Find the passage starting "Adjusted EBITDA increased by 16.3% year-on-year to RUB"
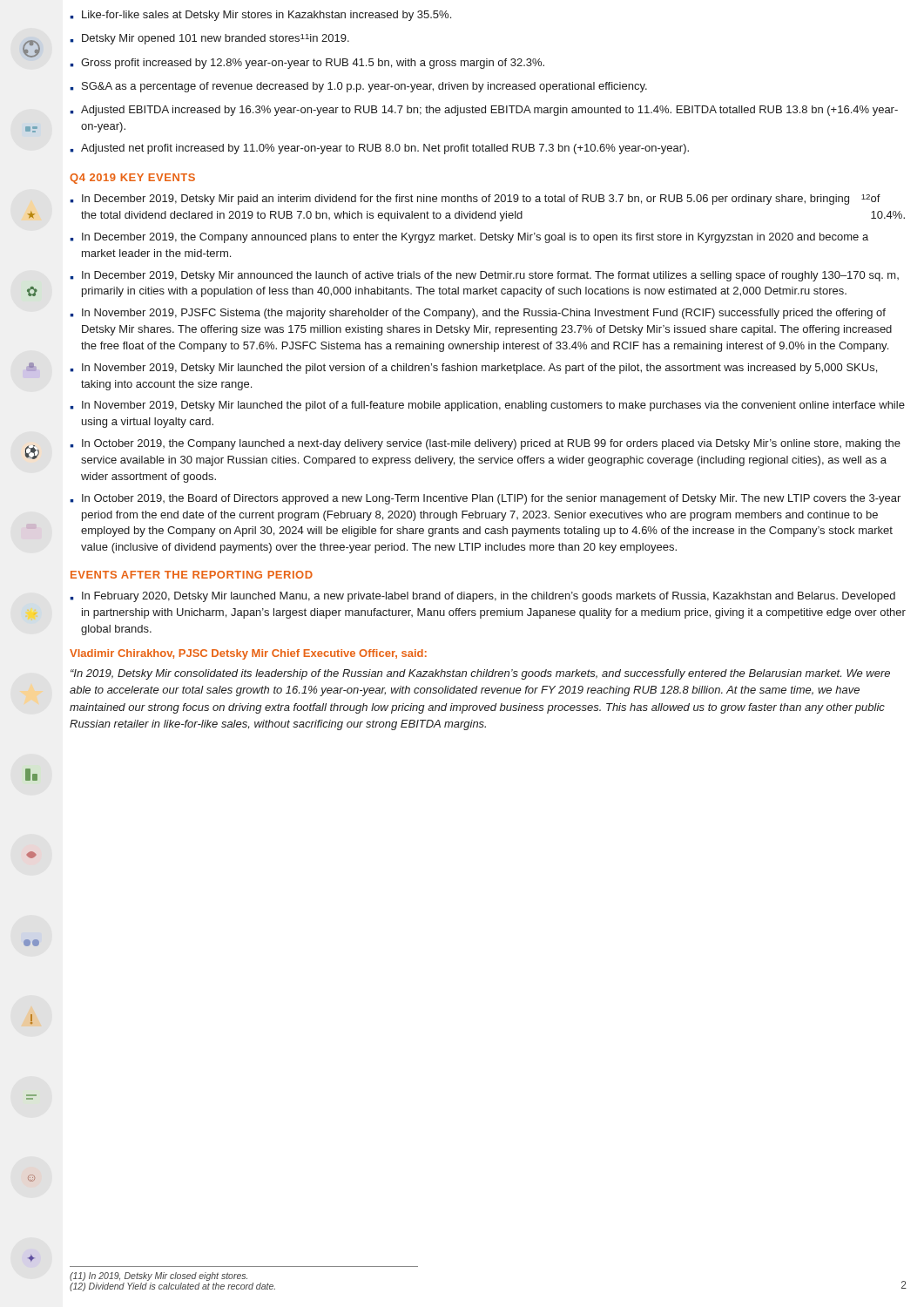 490,118
